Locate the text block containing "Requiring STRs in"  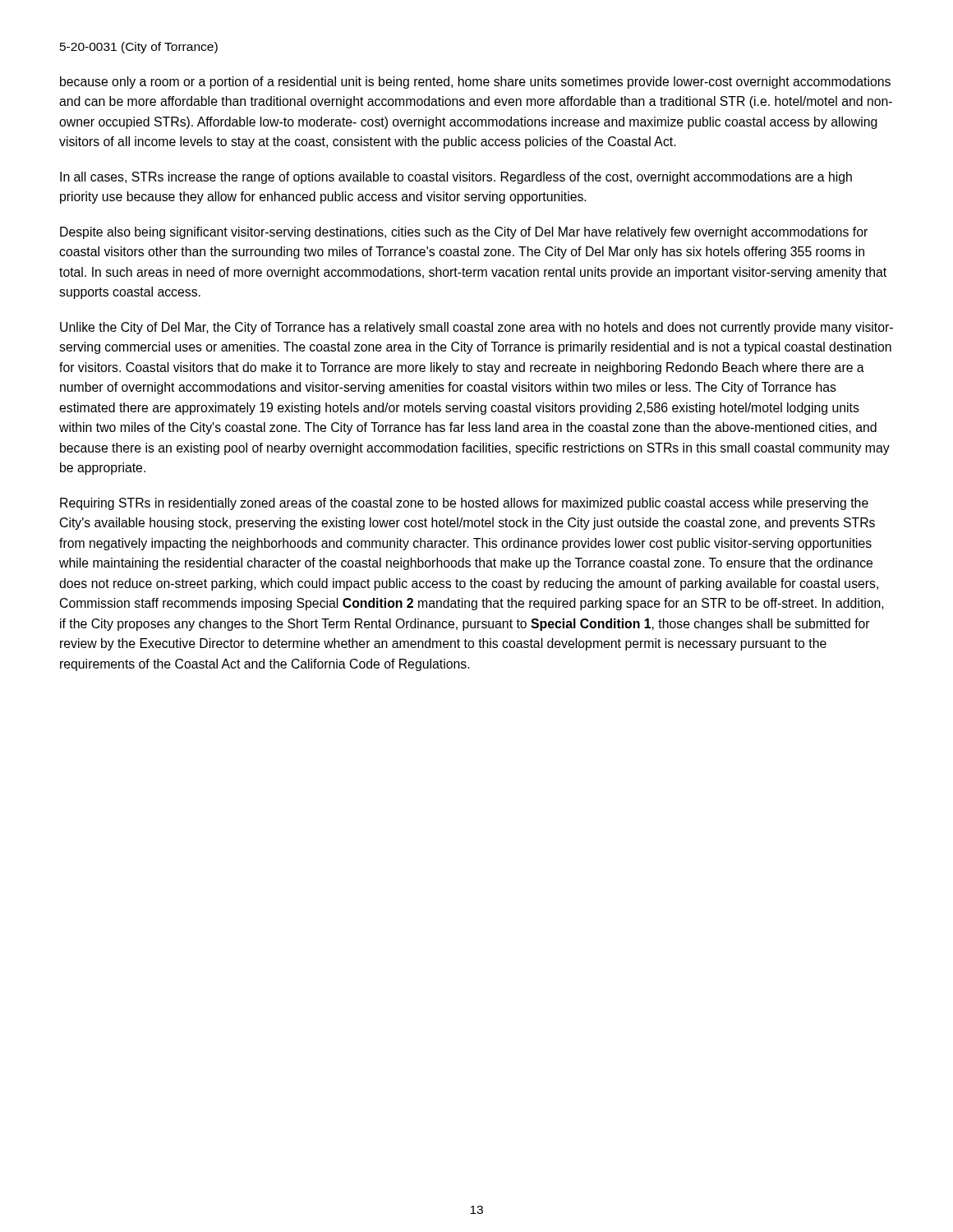[x=472, y=583]
